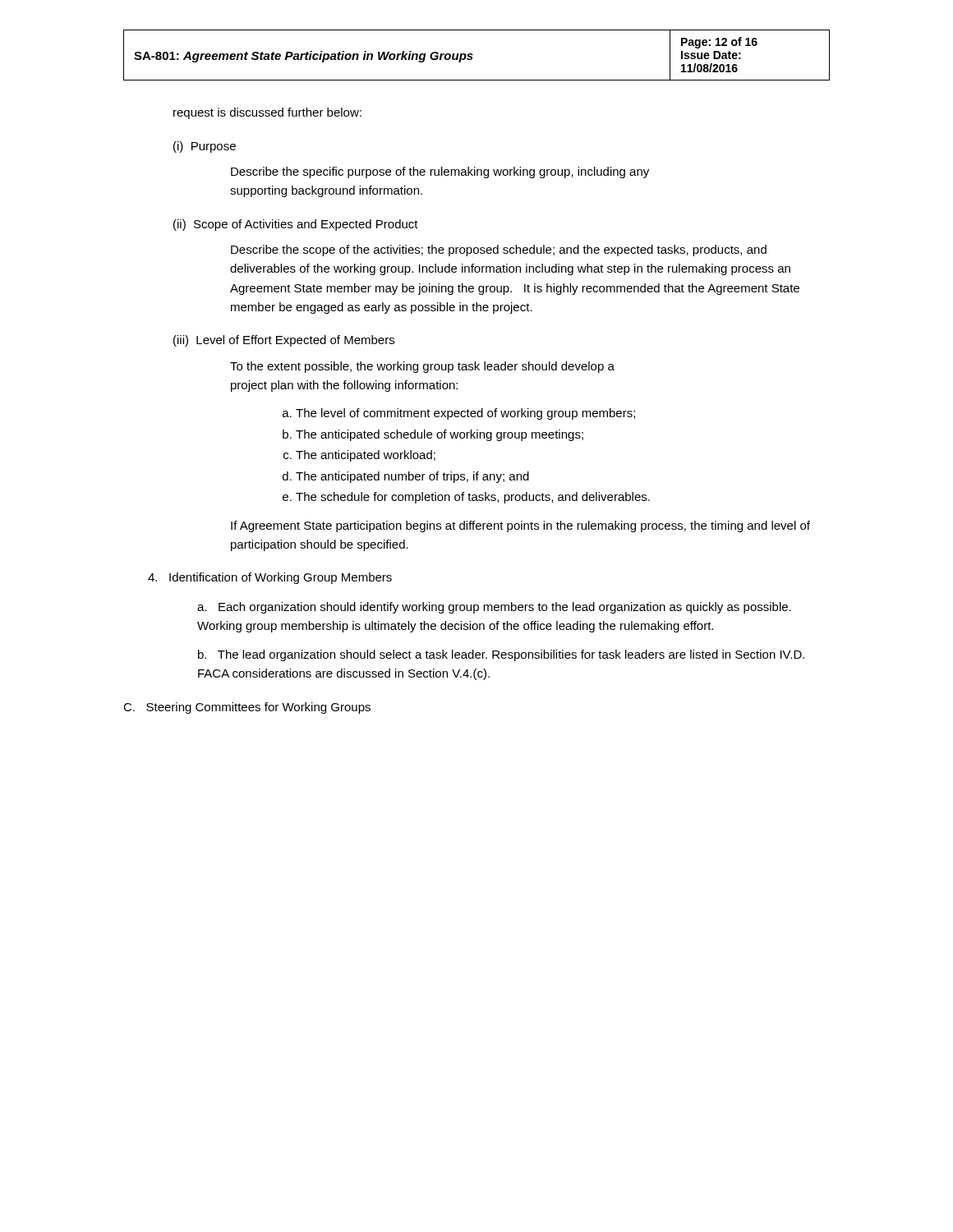Image resolution: width=953 pixels, height=1232 pixels.
Task: Locate the text block starting "To the extent"
Action: coord(422,375)
